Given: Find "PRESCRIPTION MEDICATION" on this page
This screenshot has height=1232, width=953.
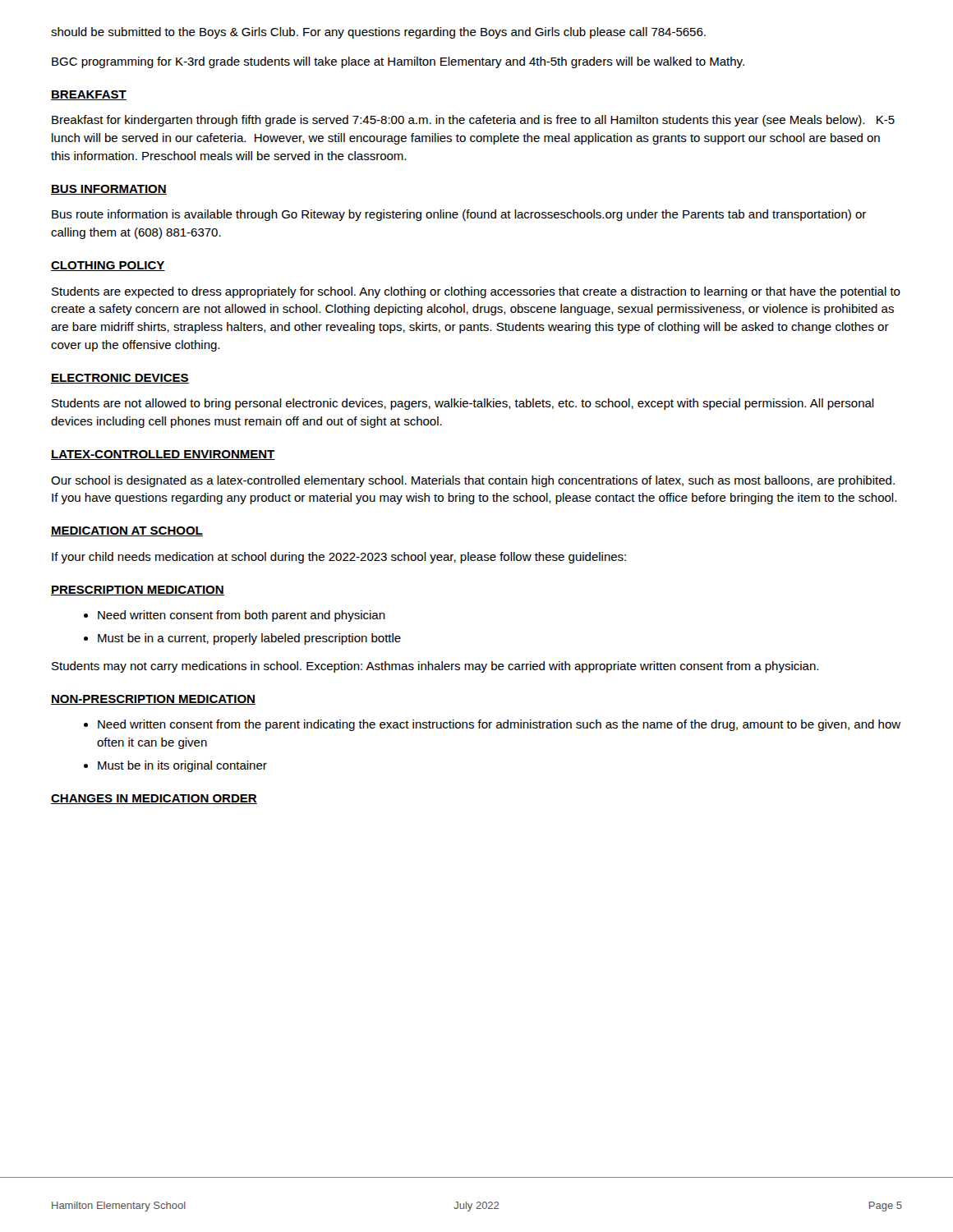Looking at the screenshot, I should (138, 591).
